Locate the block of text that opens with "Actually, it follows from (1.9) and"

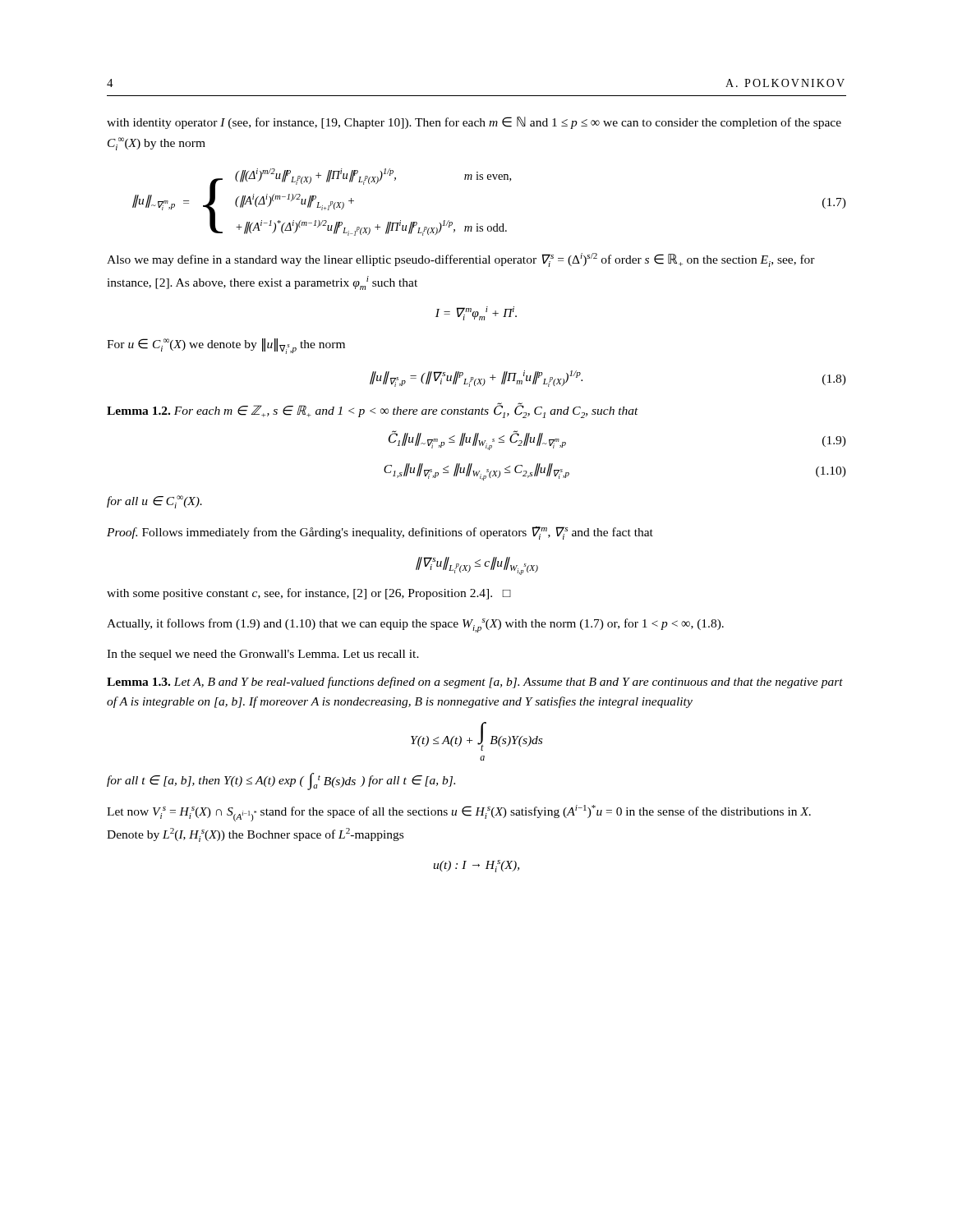[x=416, y=624]
